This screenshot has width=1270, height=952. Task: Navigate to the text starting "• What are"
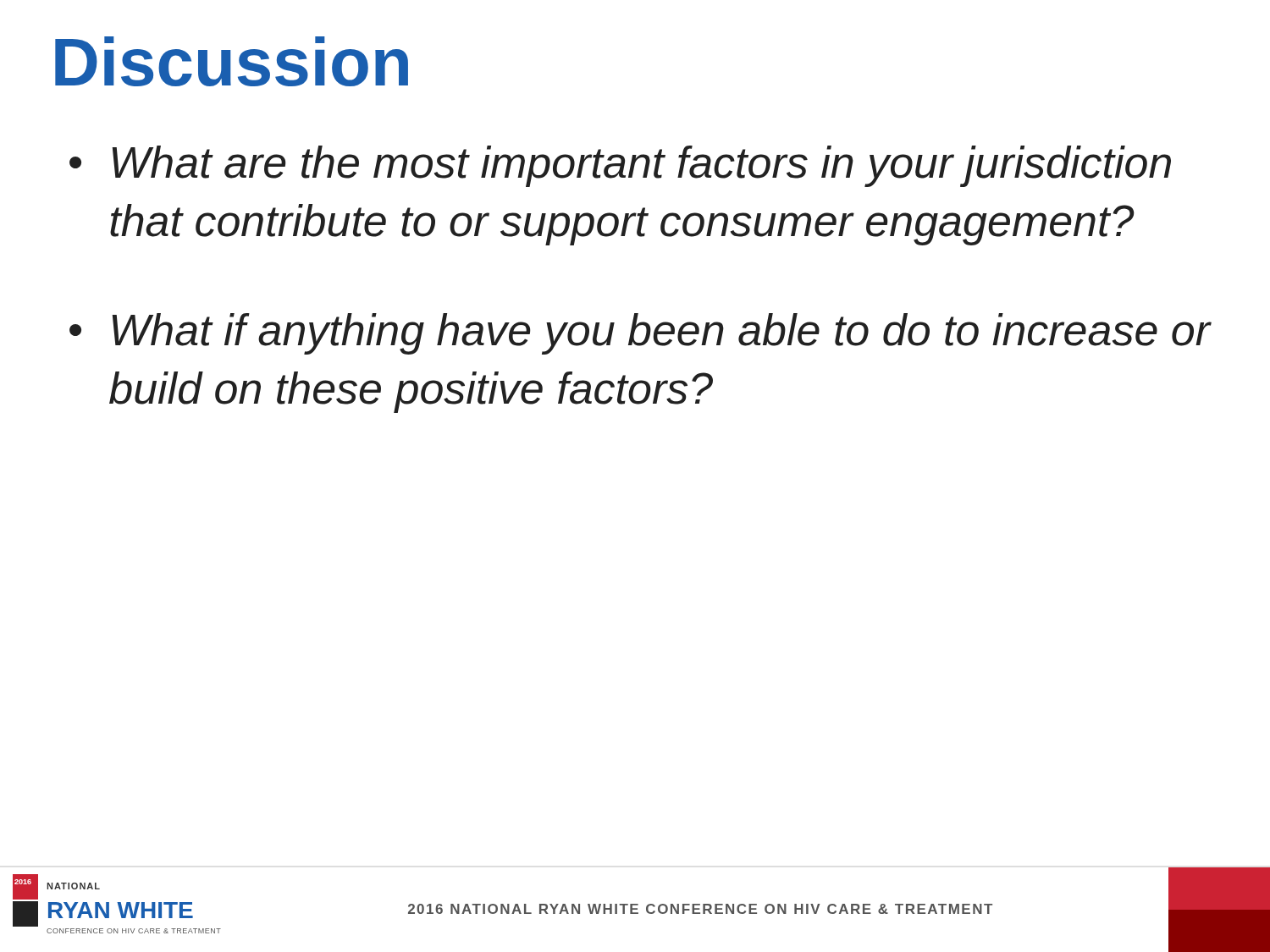click(643, 192)
